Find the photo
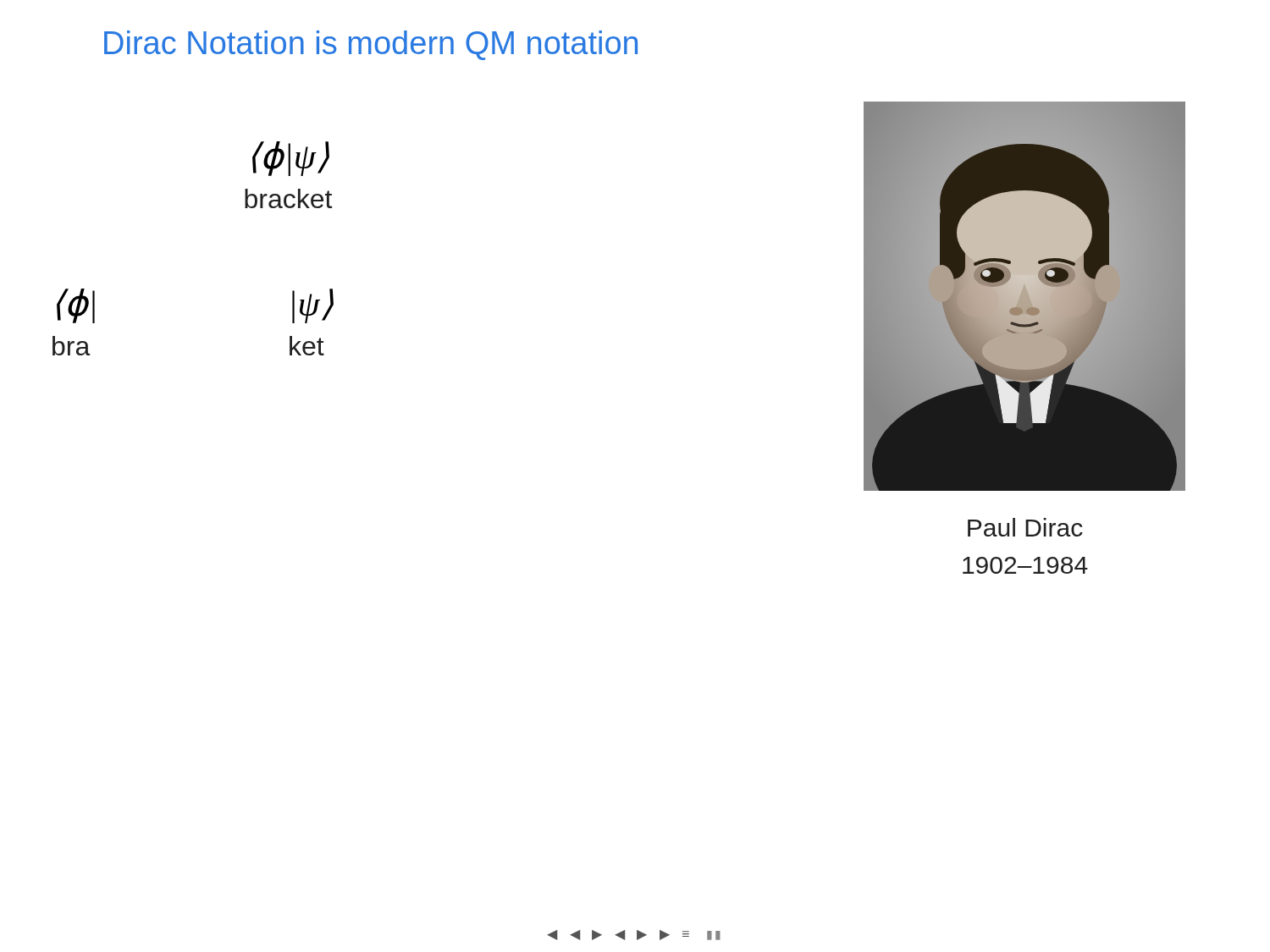 (x=1025, y=298)
